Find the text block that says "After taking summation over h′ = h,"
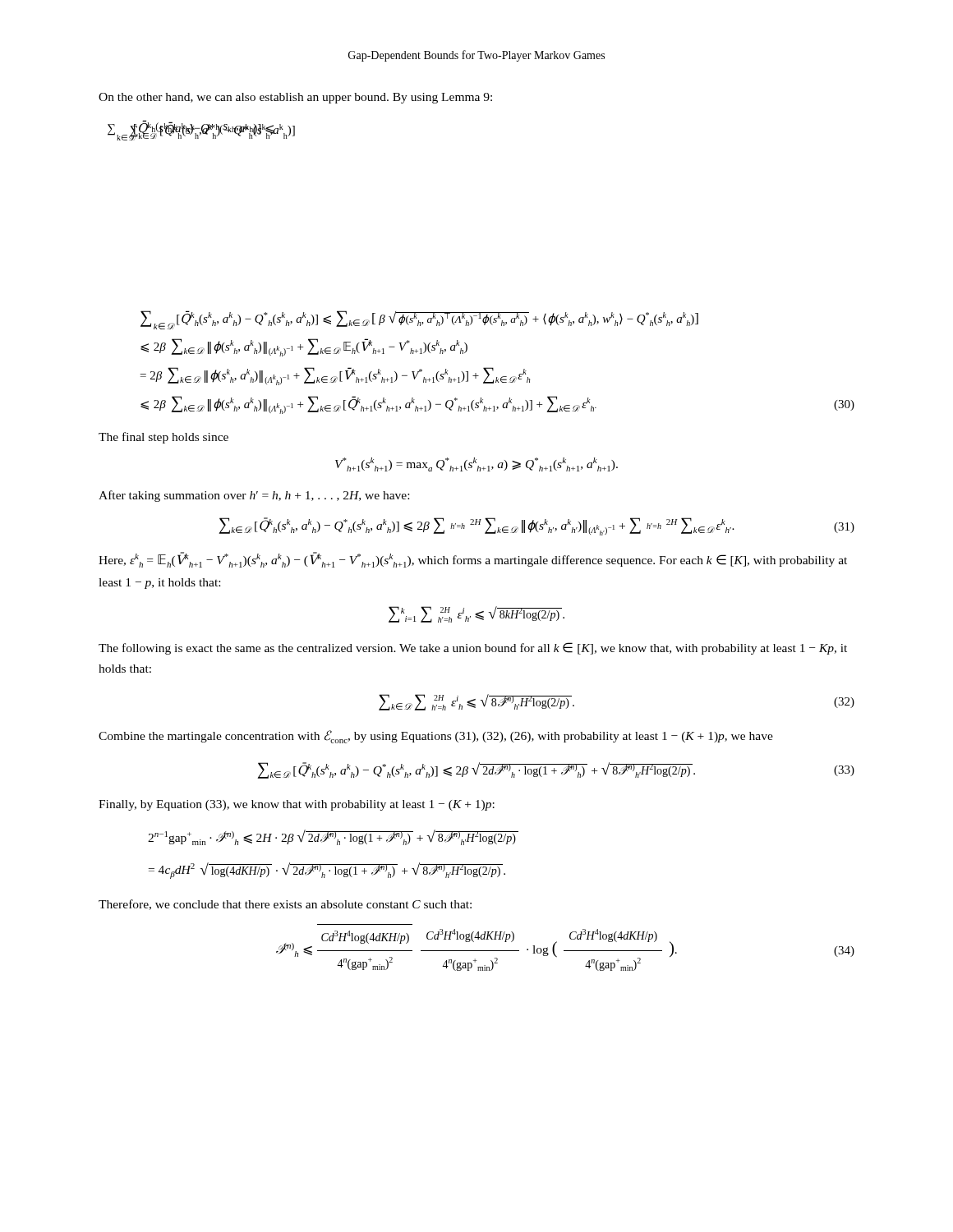This screenshot has width=953, height=1232. coord(254,495)
